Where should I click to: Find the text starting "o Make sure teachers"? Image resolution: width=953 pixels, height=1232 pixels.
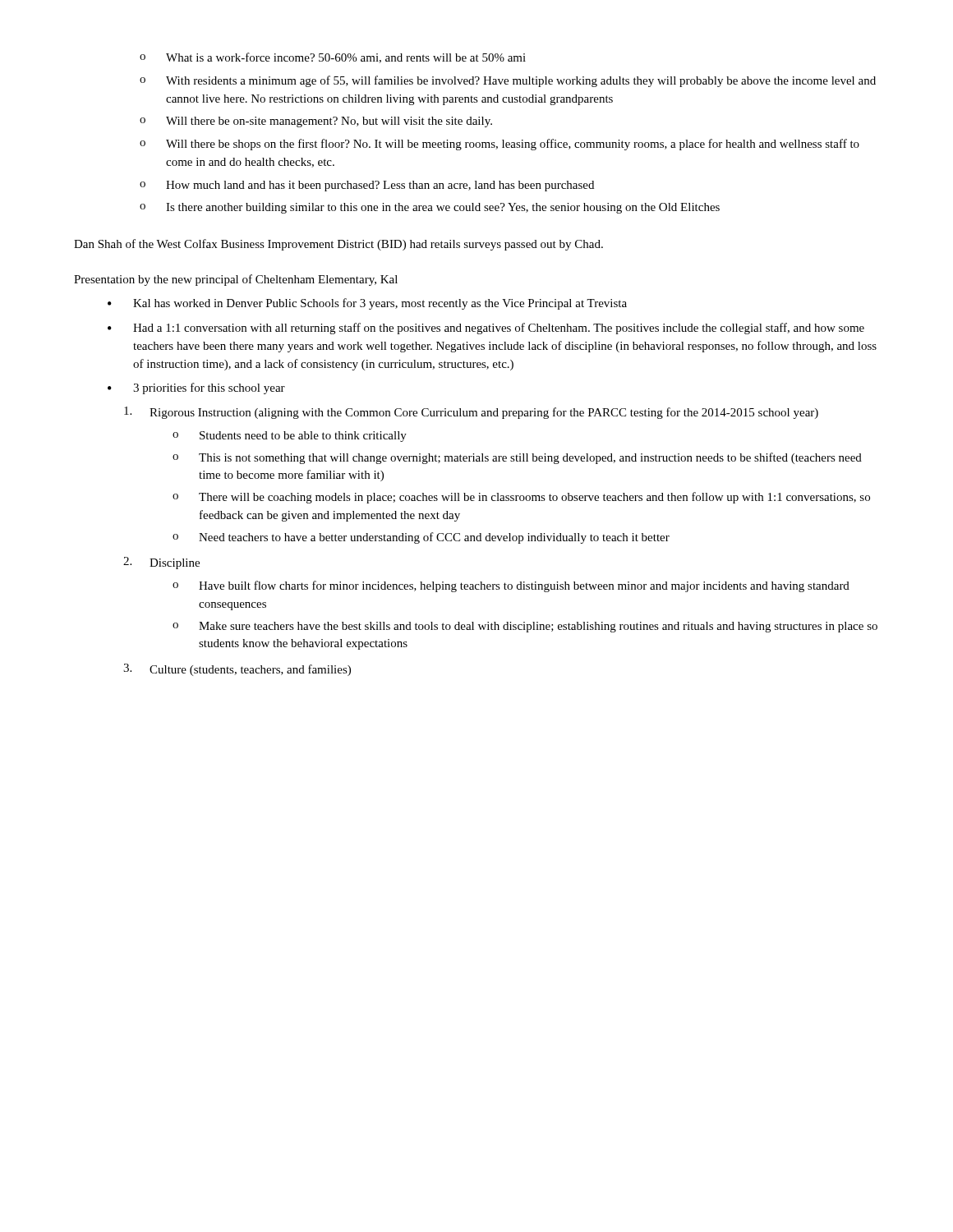point(526,635)
